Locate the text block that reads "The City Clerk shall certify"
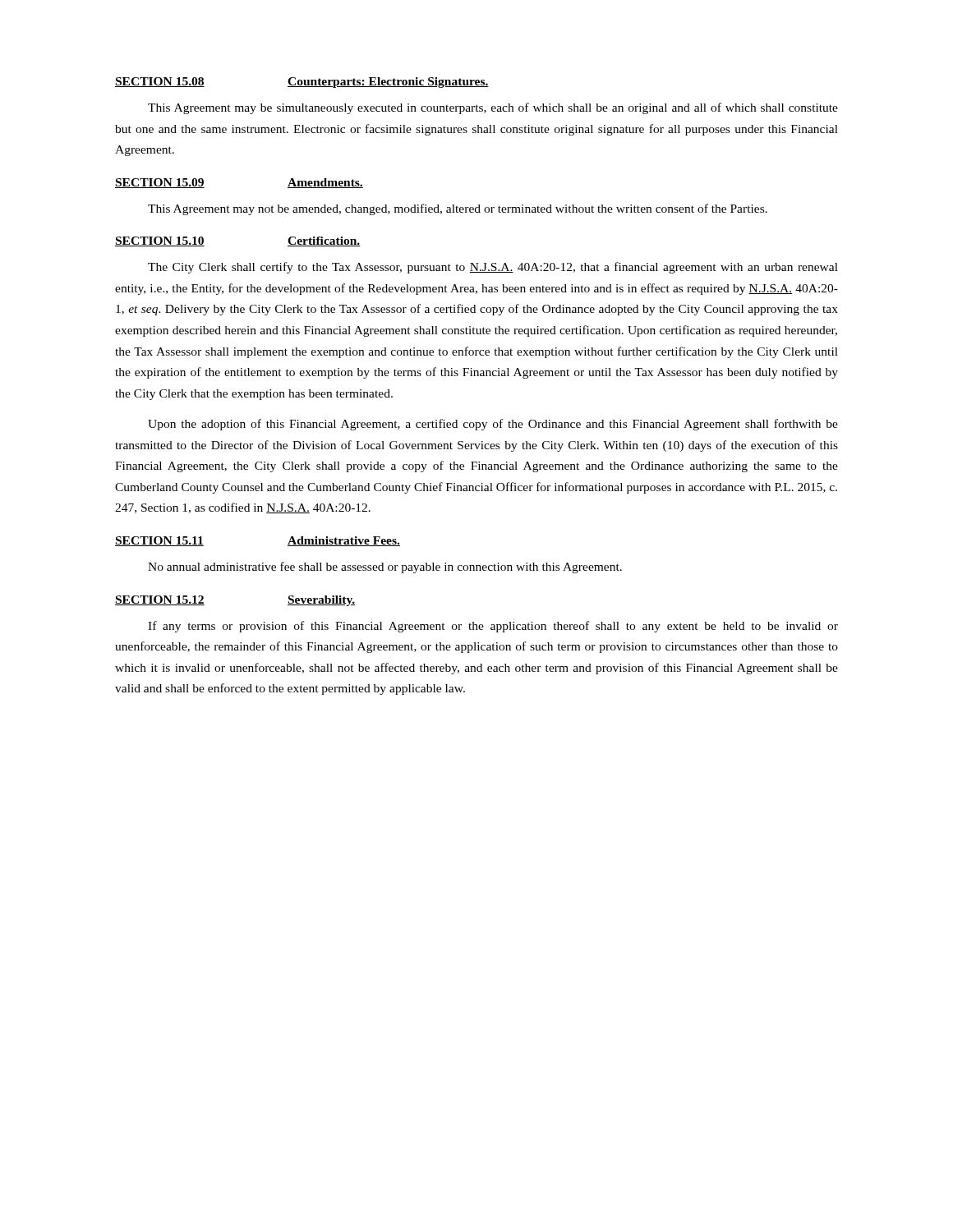 pyautogui.click(x=476, y=330)
